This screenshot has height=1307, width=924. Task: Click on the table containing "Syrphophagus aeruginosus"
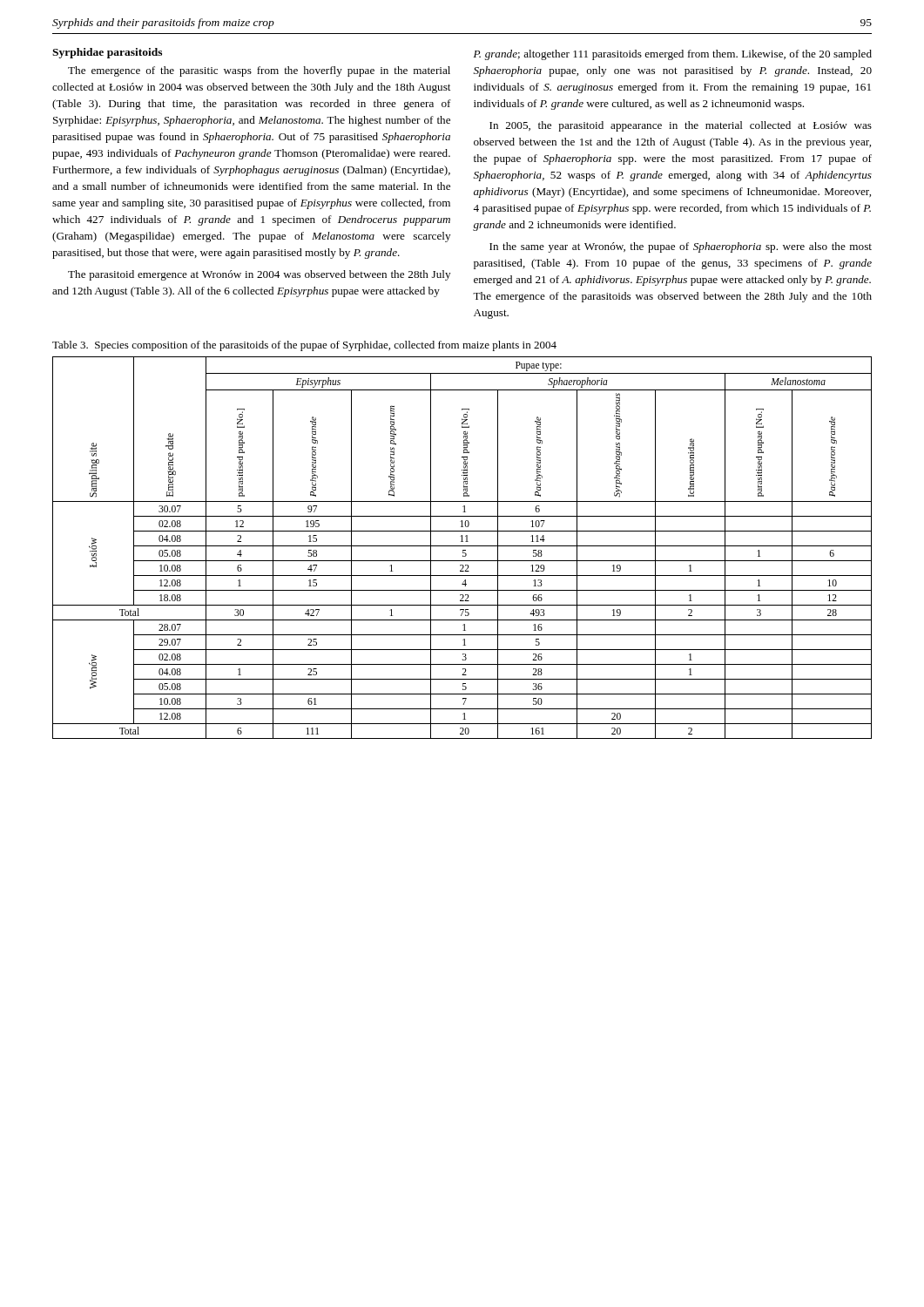(x=462, y=548)
